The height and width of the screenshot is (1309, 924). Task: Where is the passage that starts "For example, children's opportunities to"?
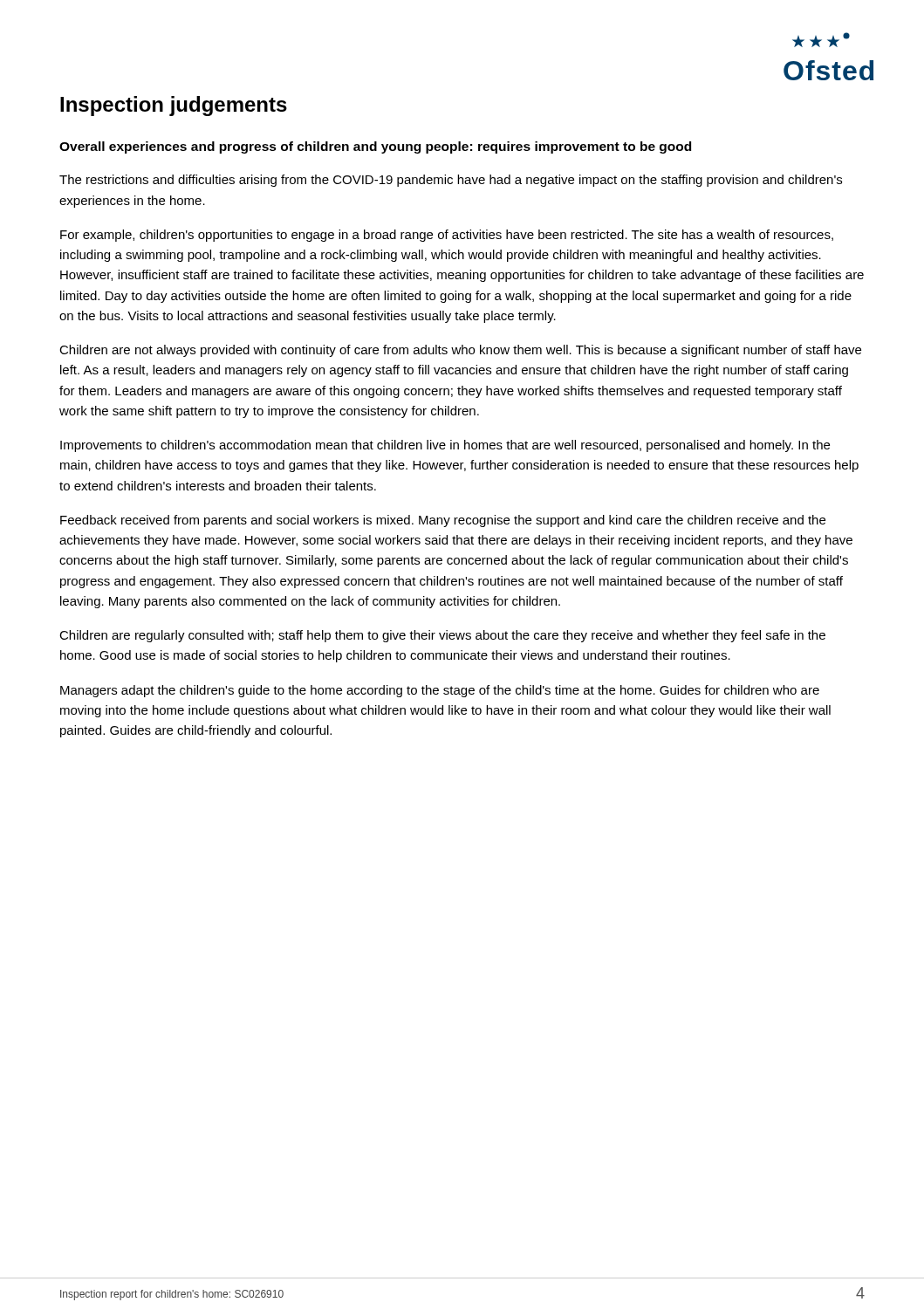point(462,275)
